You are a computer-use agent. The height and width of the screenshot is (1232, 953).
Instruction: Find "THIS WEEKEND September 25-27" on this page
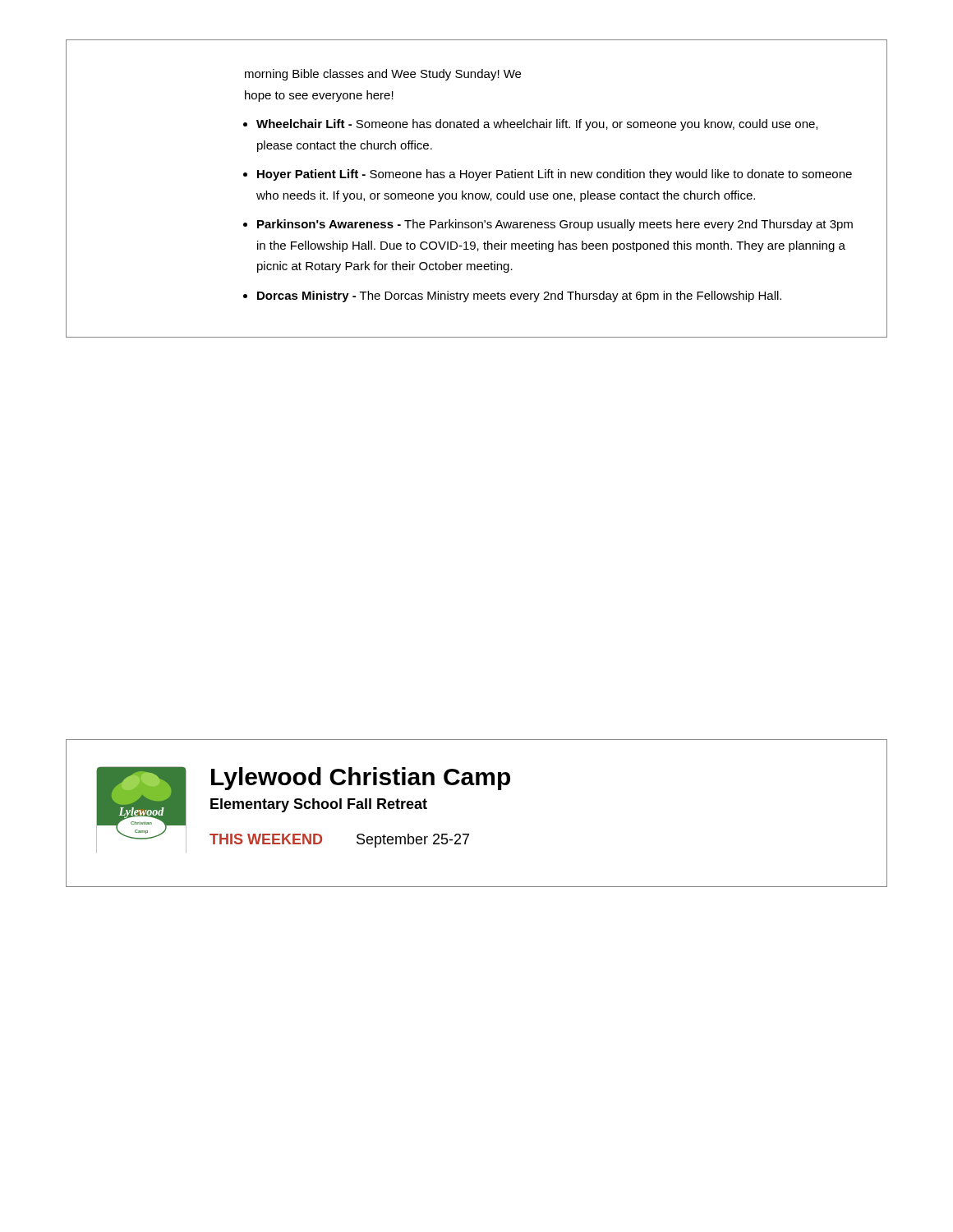pyautogui.click(x=267, y=840)
